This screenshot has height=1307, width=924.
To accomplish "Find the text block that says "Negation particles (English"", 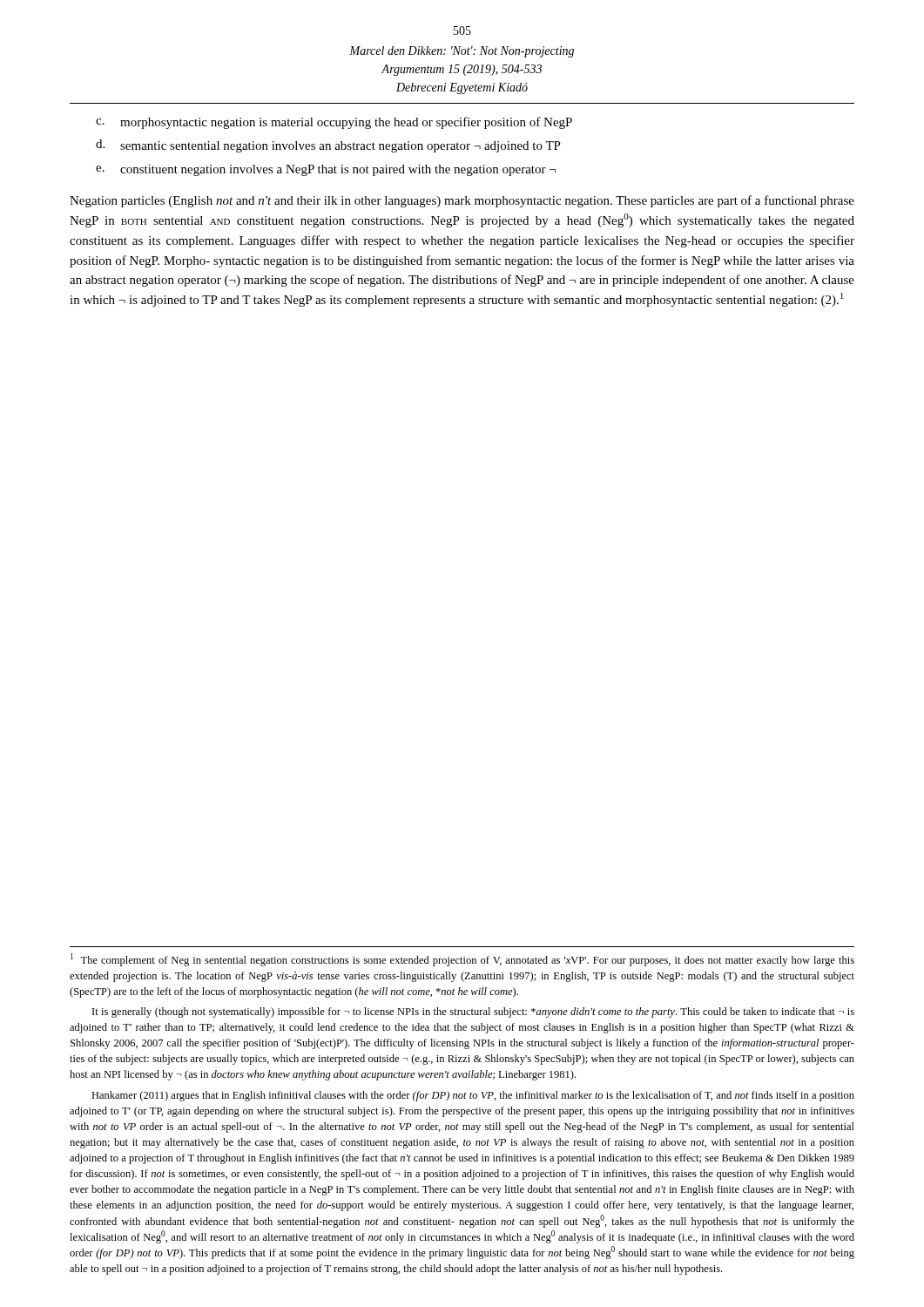I will (x=462, y=250).
